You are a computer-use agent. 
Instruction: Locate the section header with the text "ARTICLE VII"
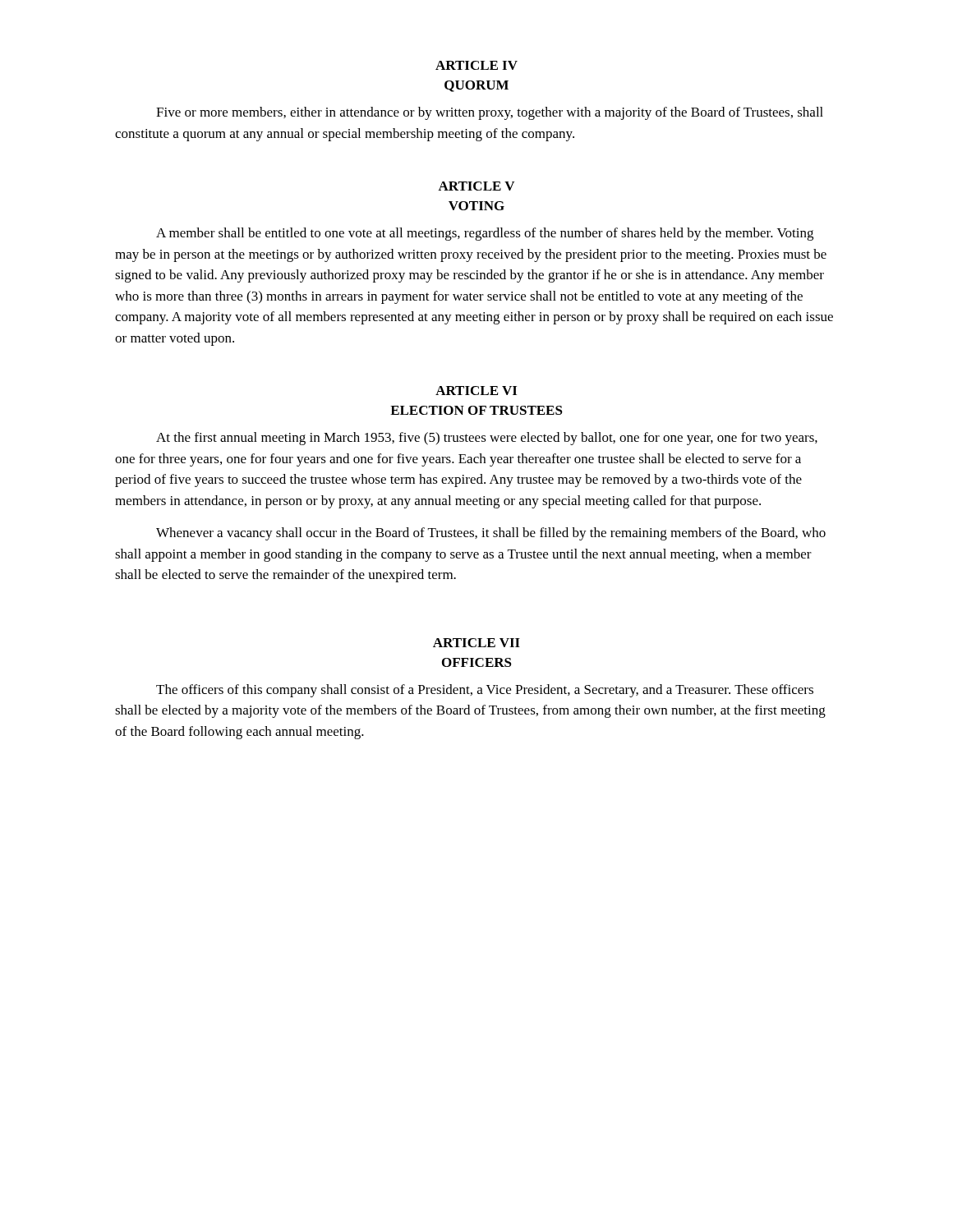click(x=476, y=642)
